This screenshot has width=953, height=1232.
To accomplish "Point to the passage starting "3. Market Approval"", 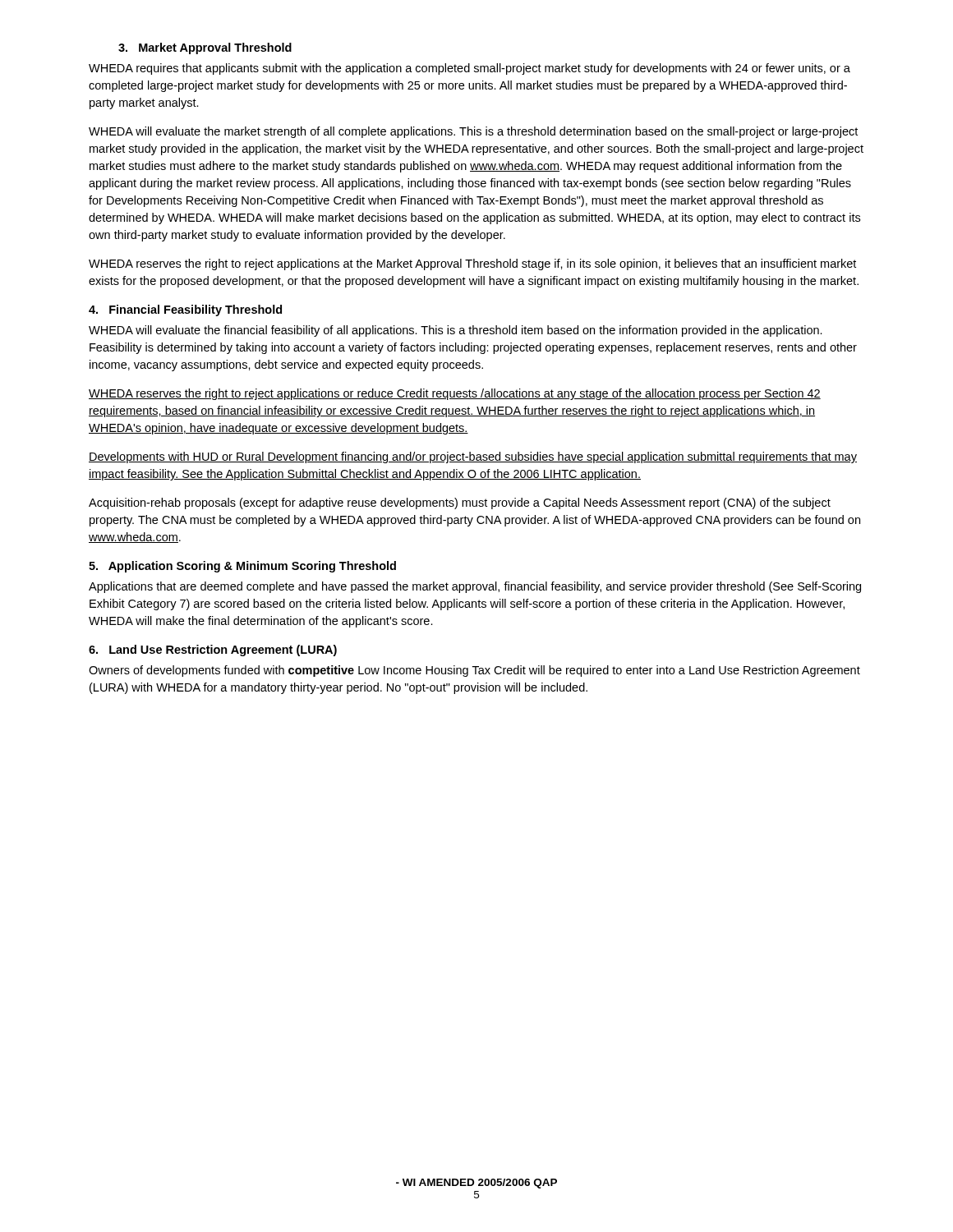I will (x=205, y=48).
